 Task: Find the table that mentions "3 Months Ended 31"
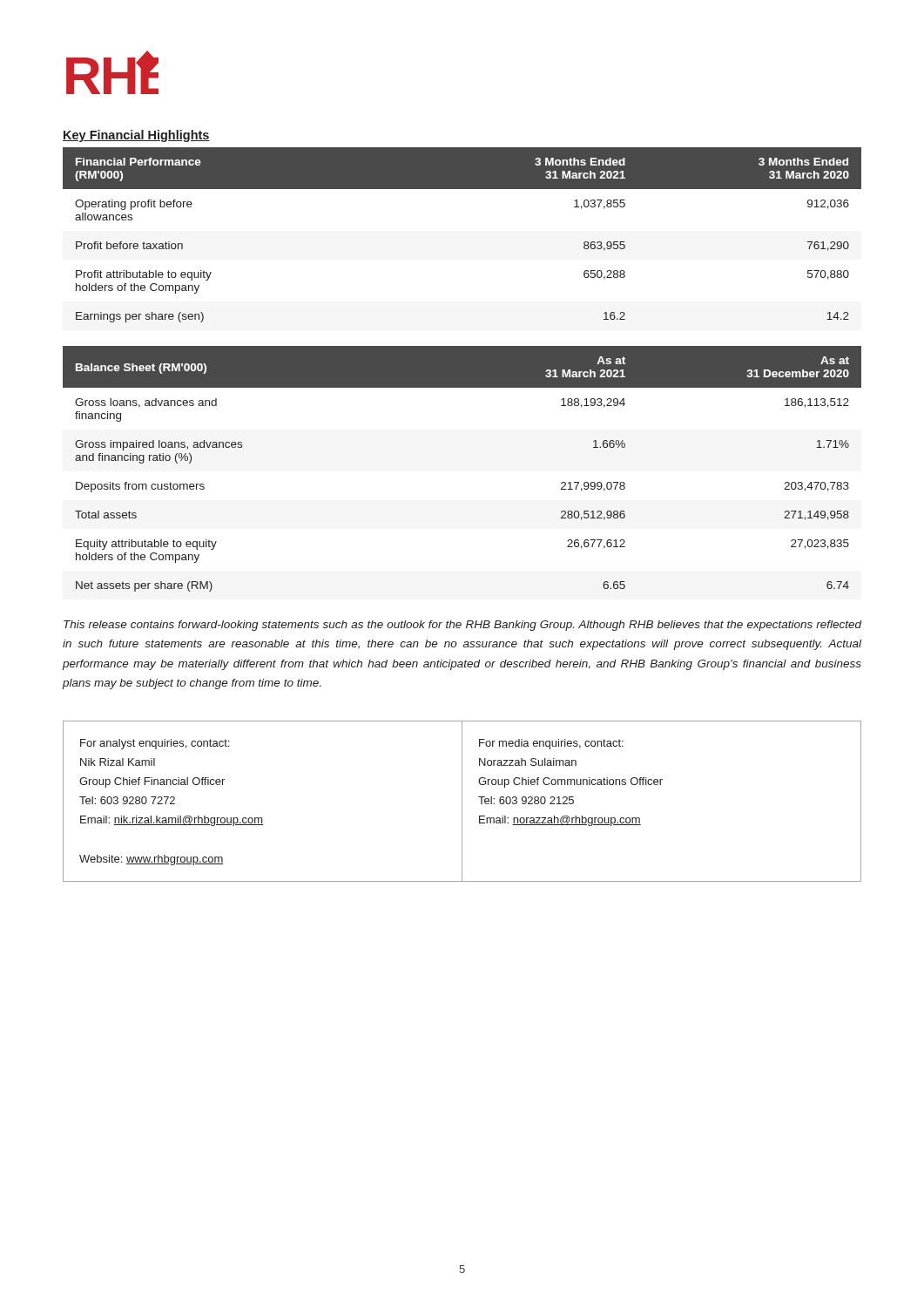pyautogui.click(x=462, y=239)
